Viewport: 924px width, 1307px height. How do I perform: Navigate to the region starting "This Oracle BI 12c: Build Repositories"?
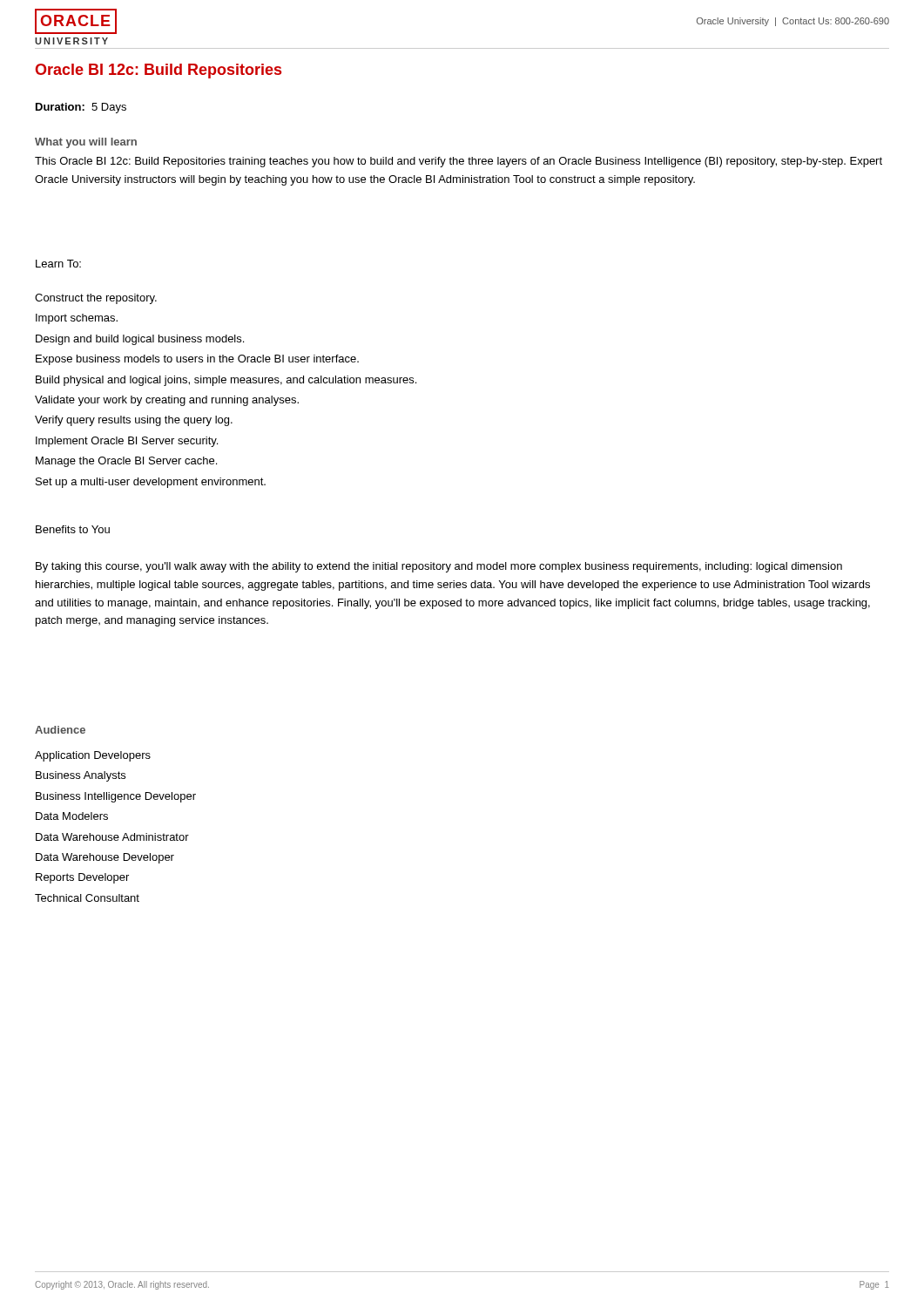click(459, 170)
